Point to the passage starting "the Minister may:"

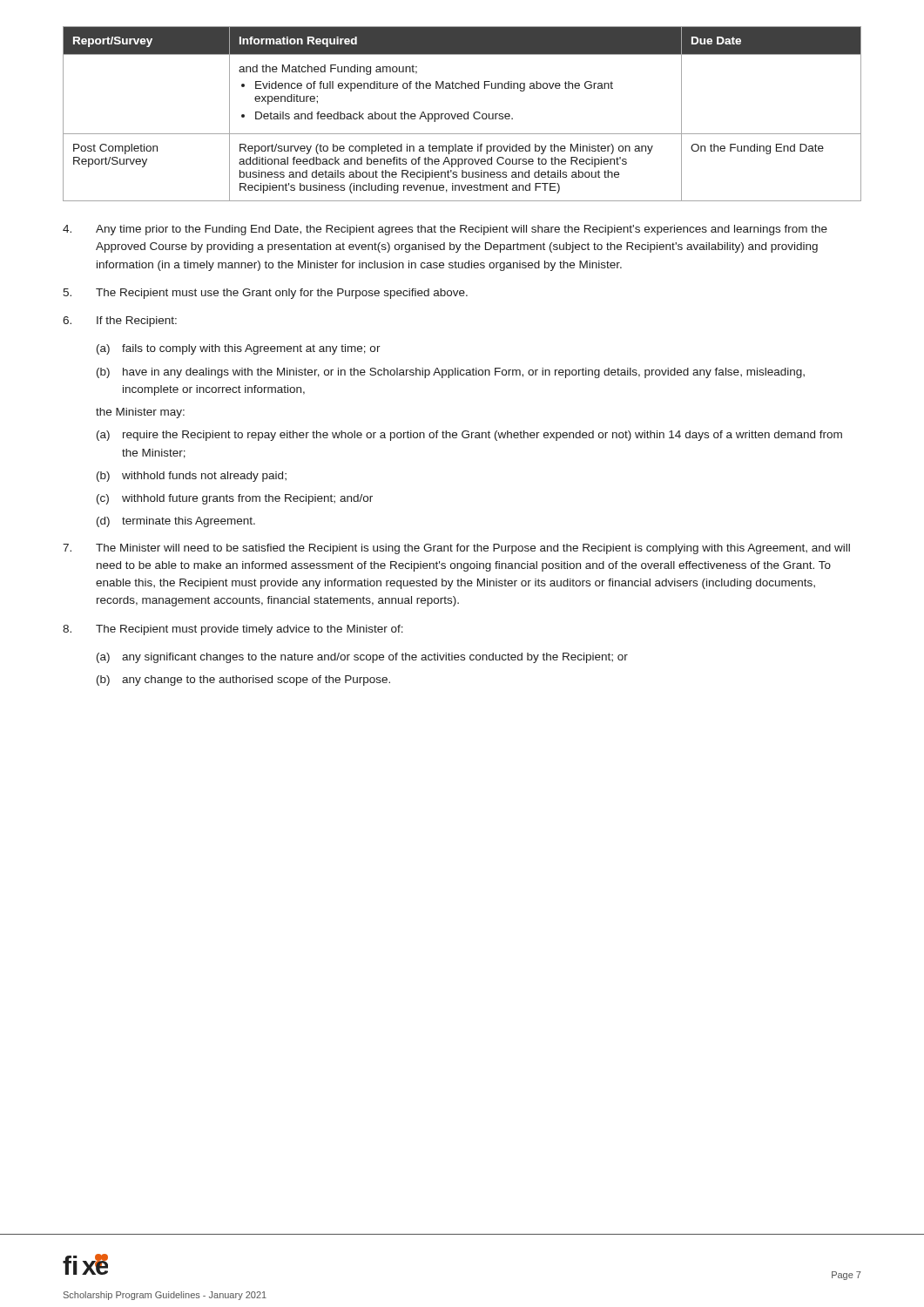click(x=141, y=412)
